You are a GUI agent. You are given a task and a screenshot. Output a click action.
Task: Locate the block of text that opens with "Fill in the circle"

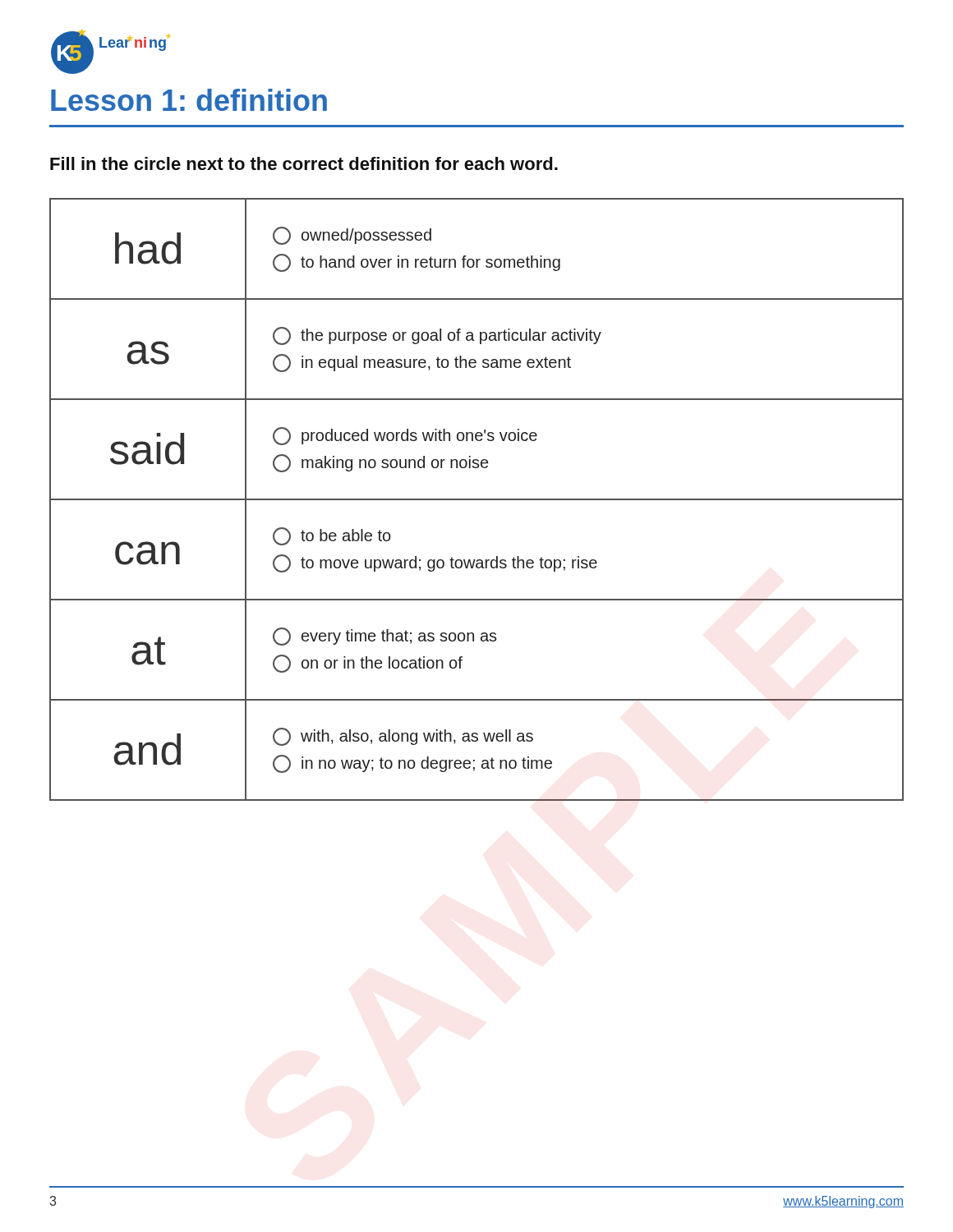click(x=304, y=164)
